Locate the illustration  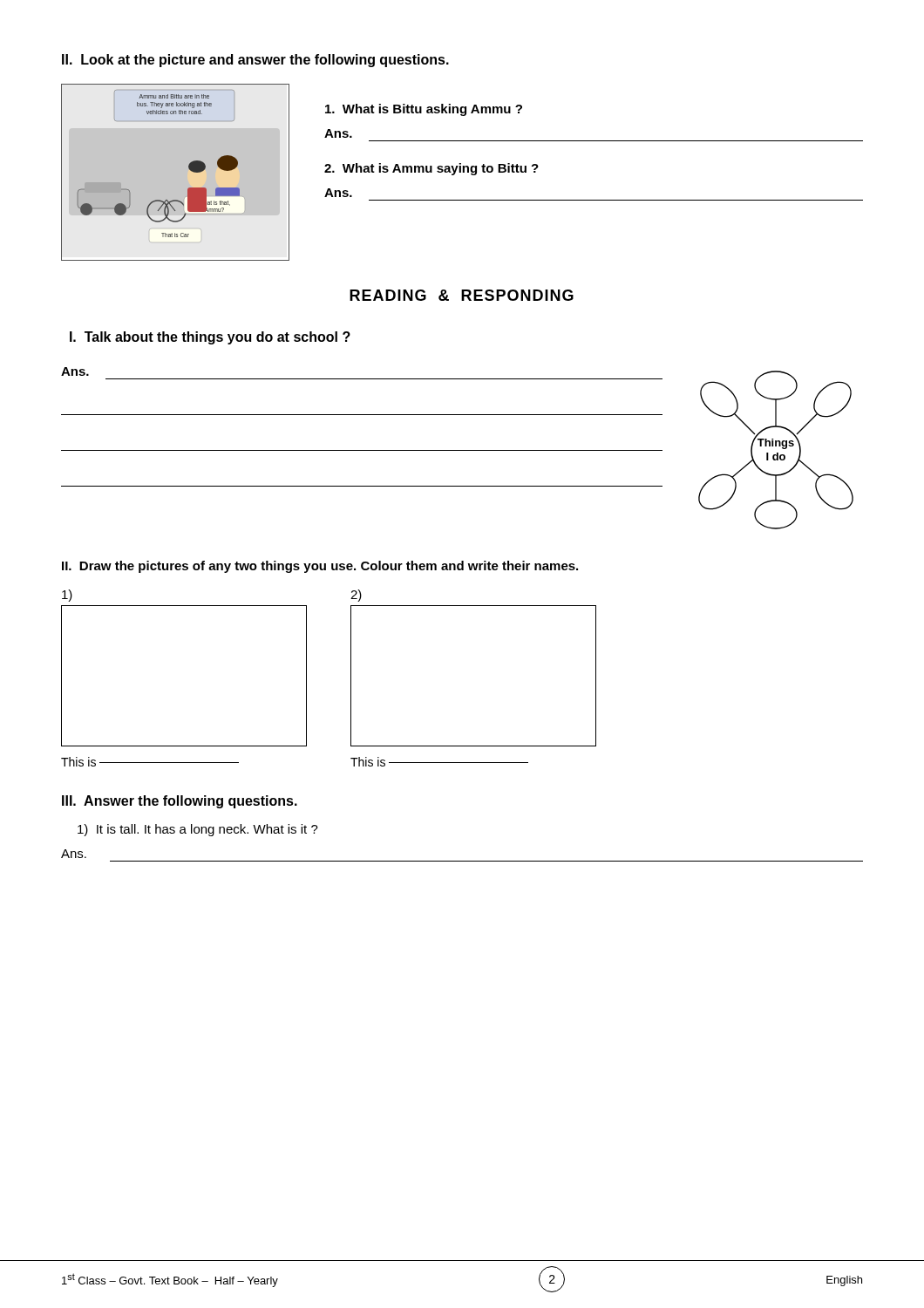[x=175, y=172]
